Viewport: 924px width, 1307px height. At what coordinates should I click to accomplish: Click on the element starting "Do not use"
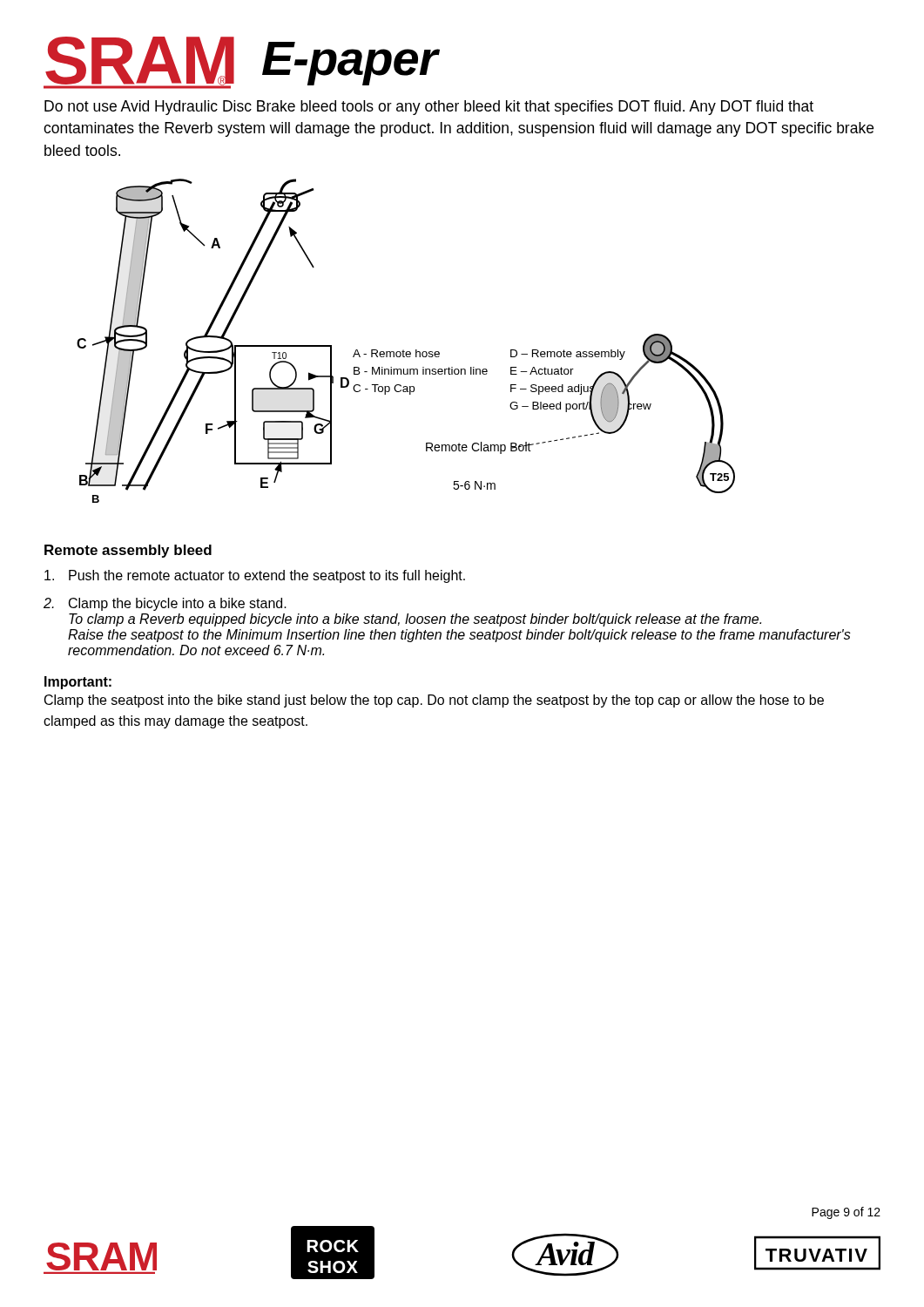tap(459, 128)
